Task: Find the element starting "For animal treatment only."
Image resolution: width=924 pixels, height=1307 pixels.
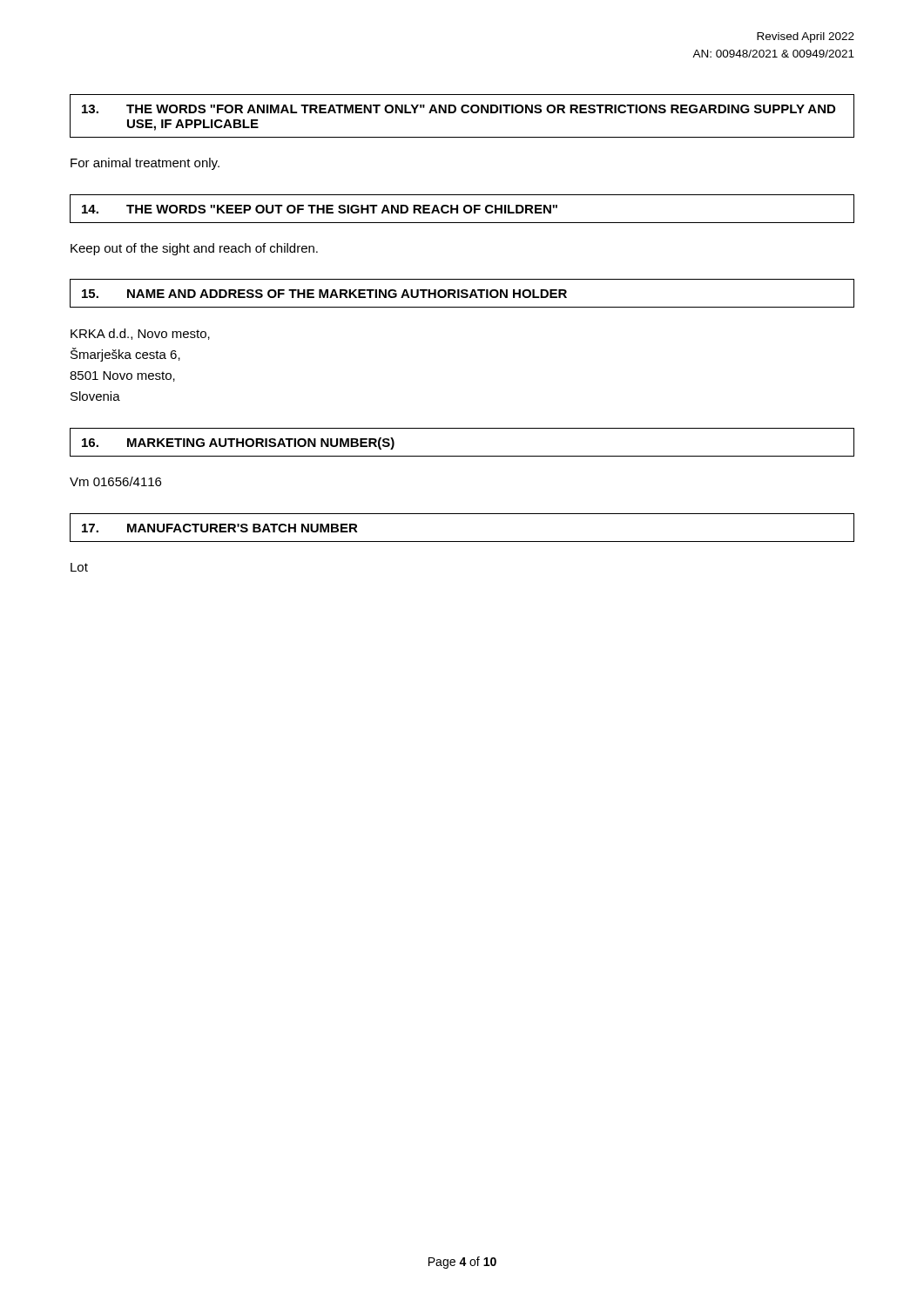Action: point(145,163)
